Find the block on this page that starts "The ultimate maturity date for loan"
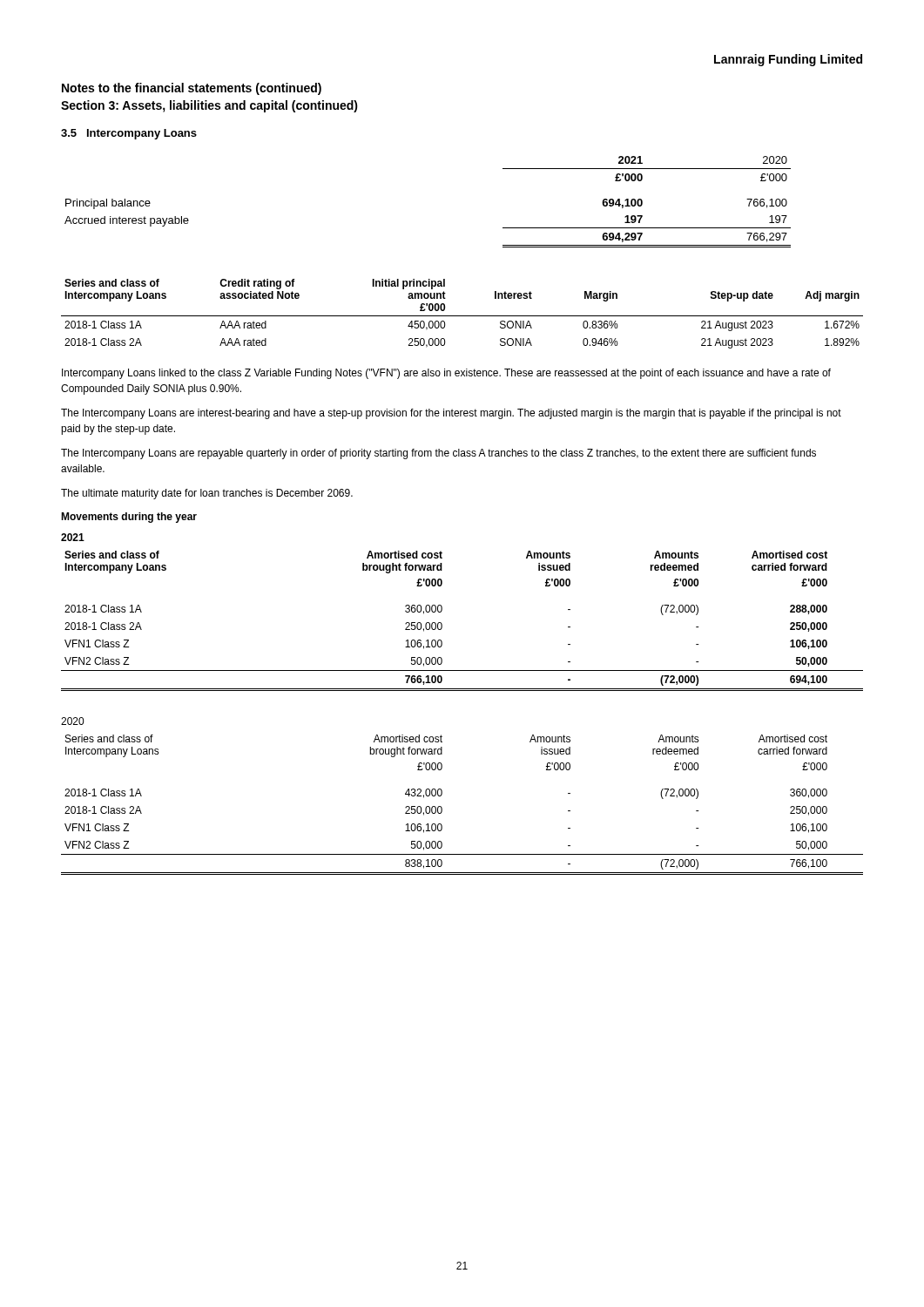The image size is (924, 1307). [x=207, y=493]
